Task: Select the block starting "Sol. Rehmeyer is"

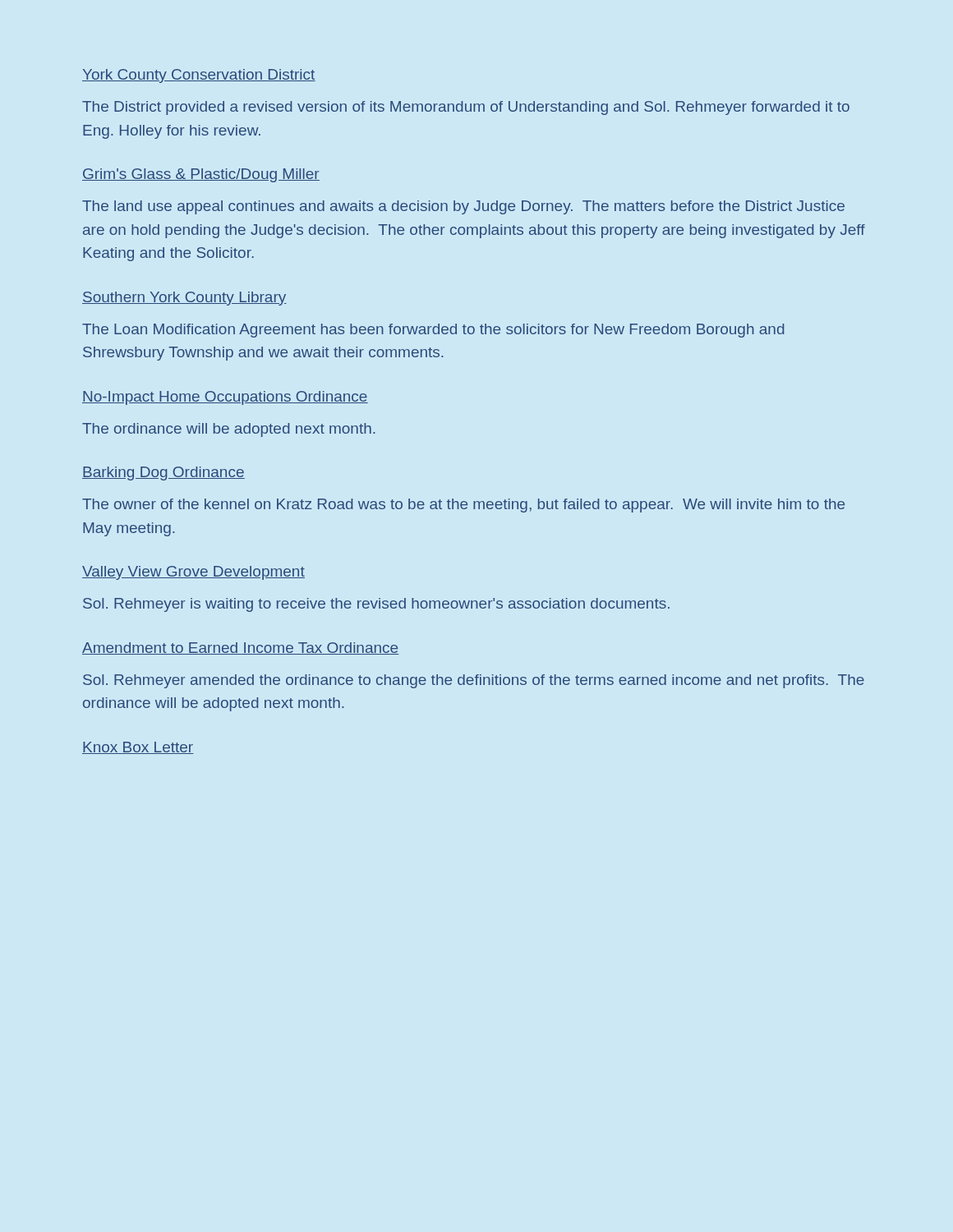Action: (x=376, y=603)
